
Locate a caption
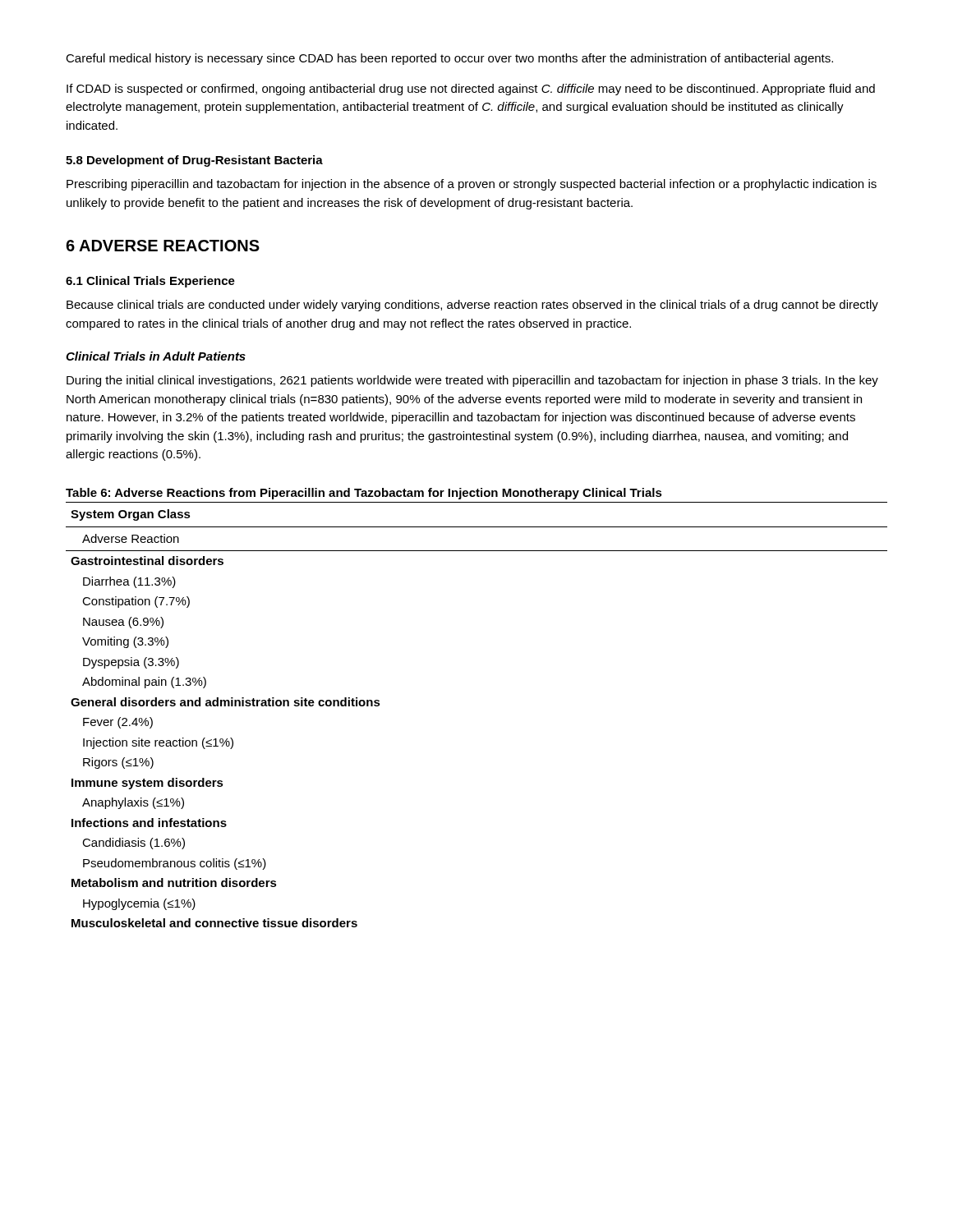point(364,492)
